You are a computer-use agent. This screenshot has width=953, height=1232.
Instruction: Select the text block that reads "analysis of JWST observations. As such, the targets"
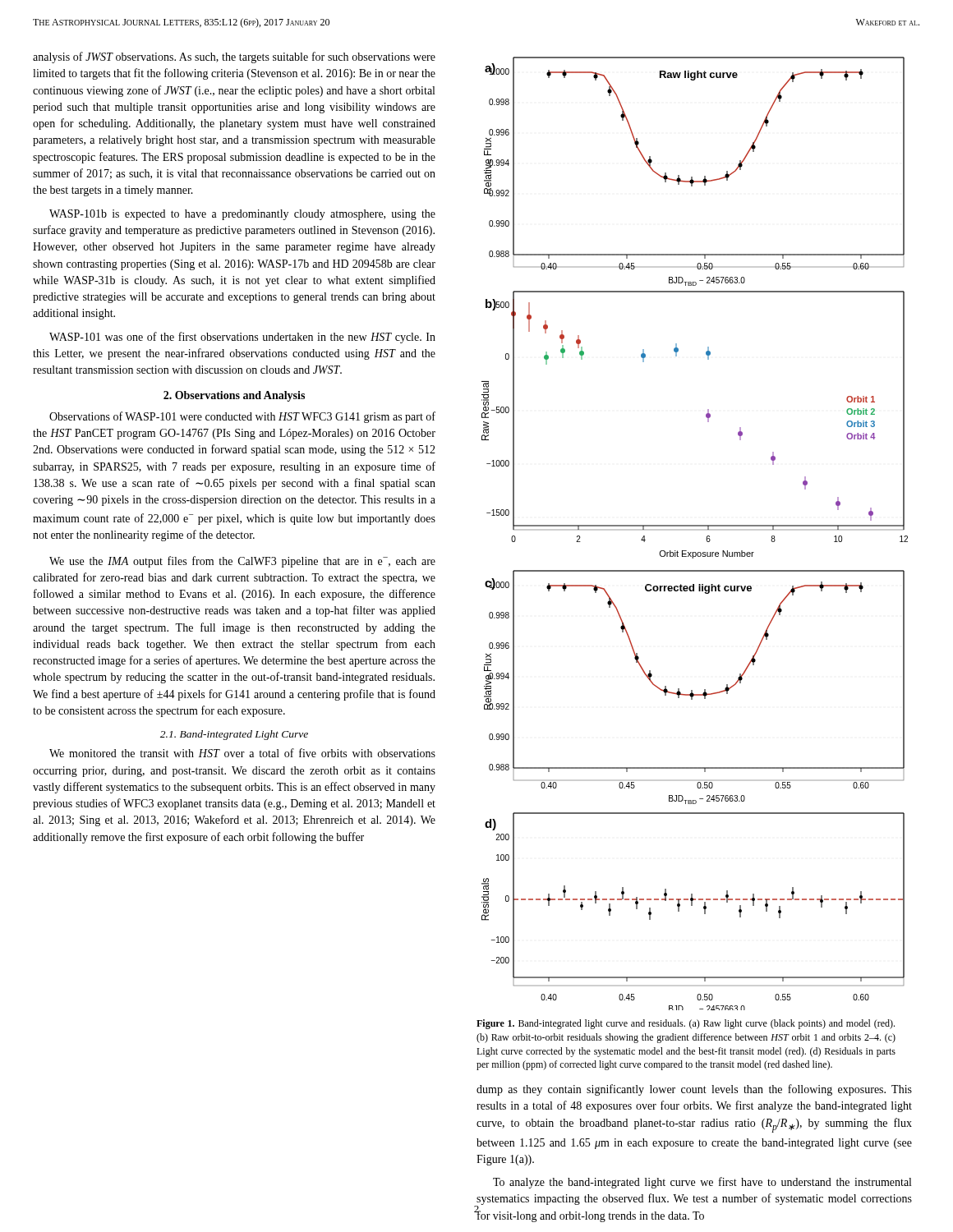click(234, 124)
